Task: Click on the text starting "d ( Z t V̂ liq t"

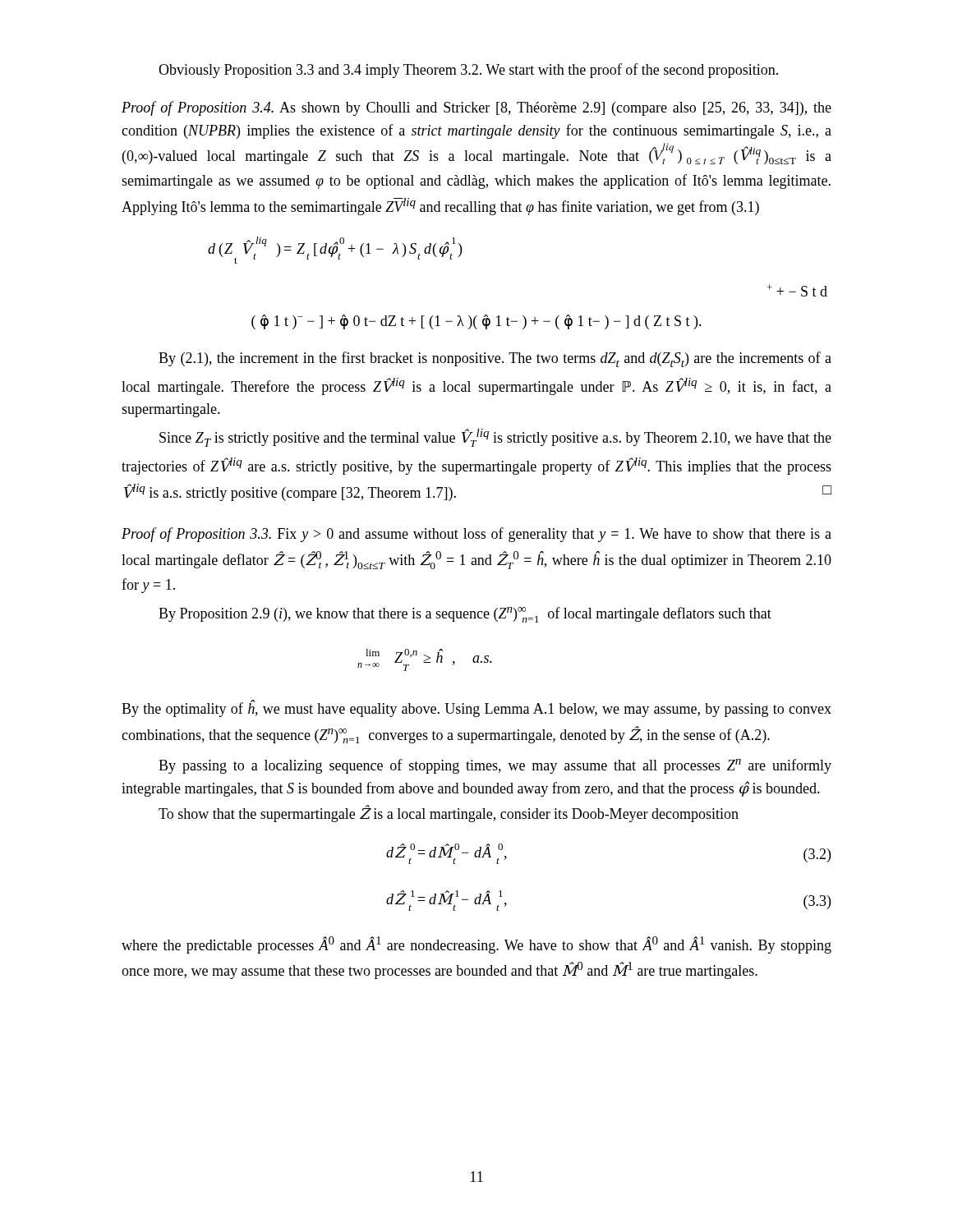Action: pyautogui.click(x=335, y=250)
